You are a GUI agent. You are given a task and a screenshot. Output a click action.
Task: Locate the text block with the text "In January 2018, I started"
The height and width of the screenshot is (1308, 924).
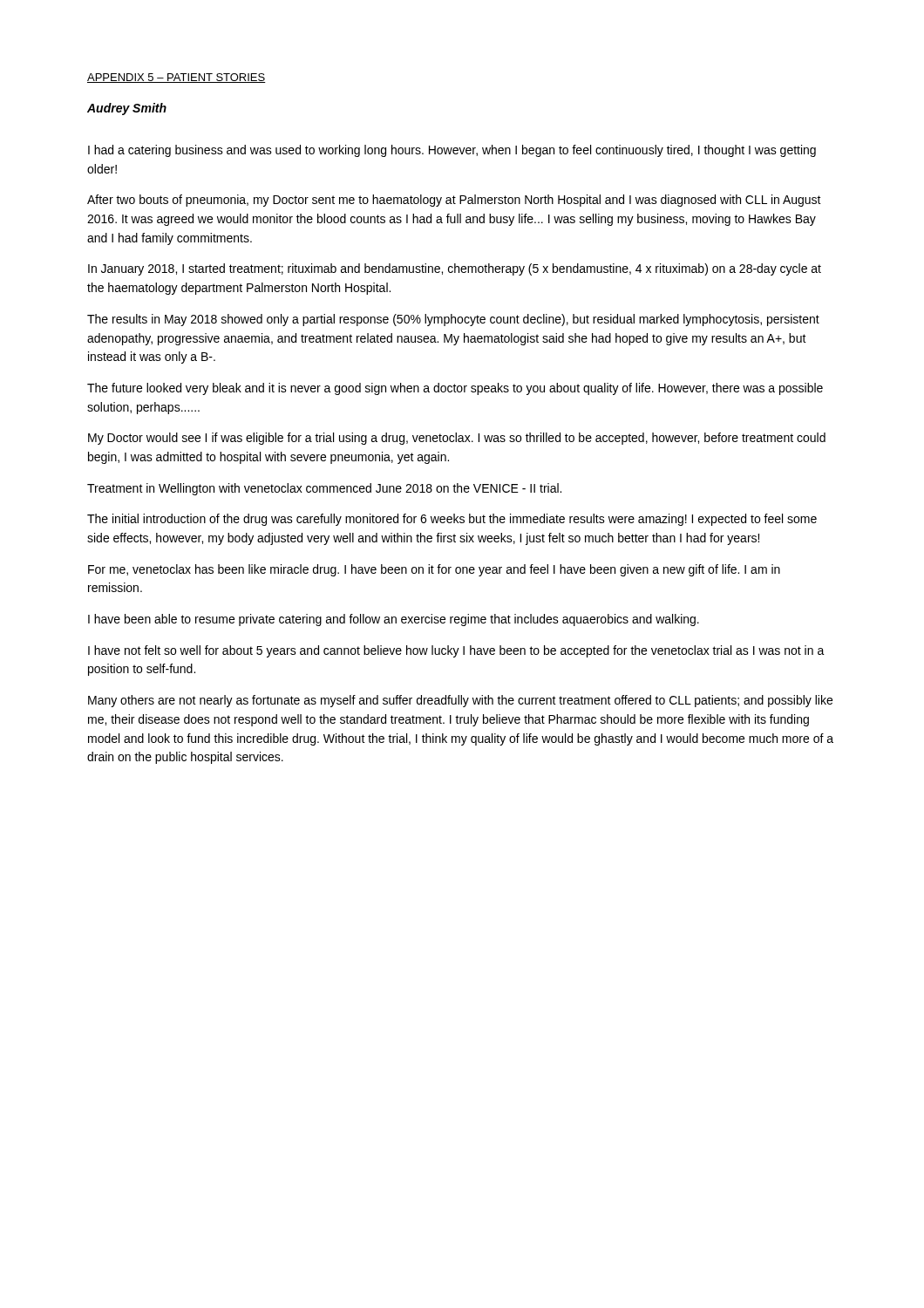click(x=462, y=279)
